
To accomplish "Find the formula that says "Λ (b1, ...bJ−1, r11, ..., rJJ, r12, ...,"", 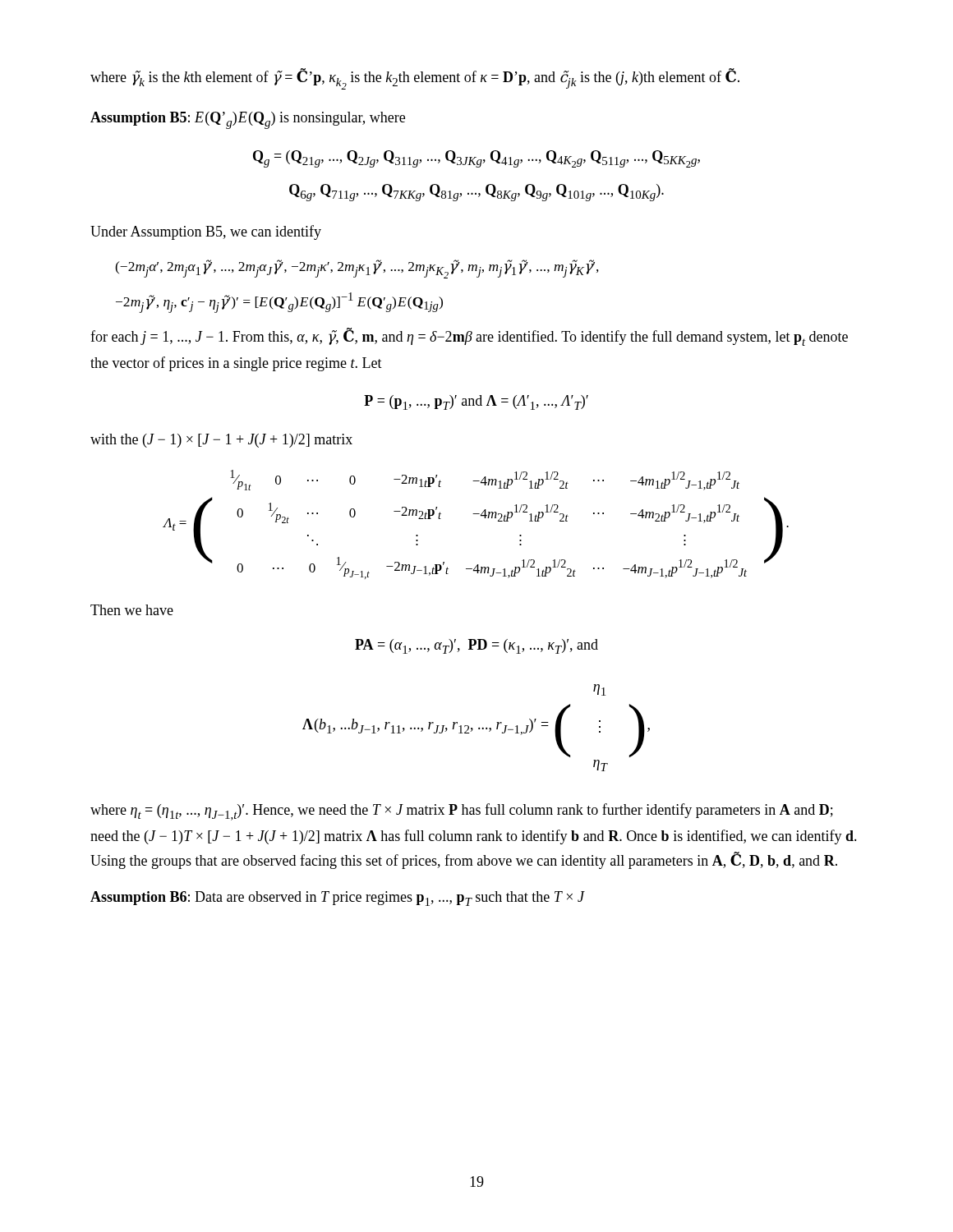I will coord(476,726).
